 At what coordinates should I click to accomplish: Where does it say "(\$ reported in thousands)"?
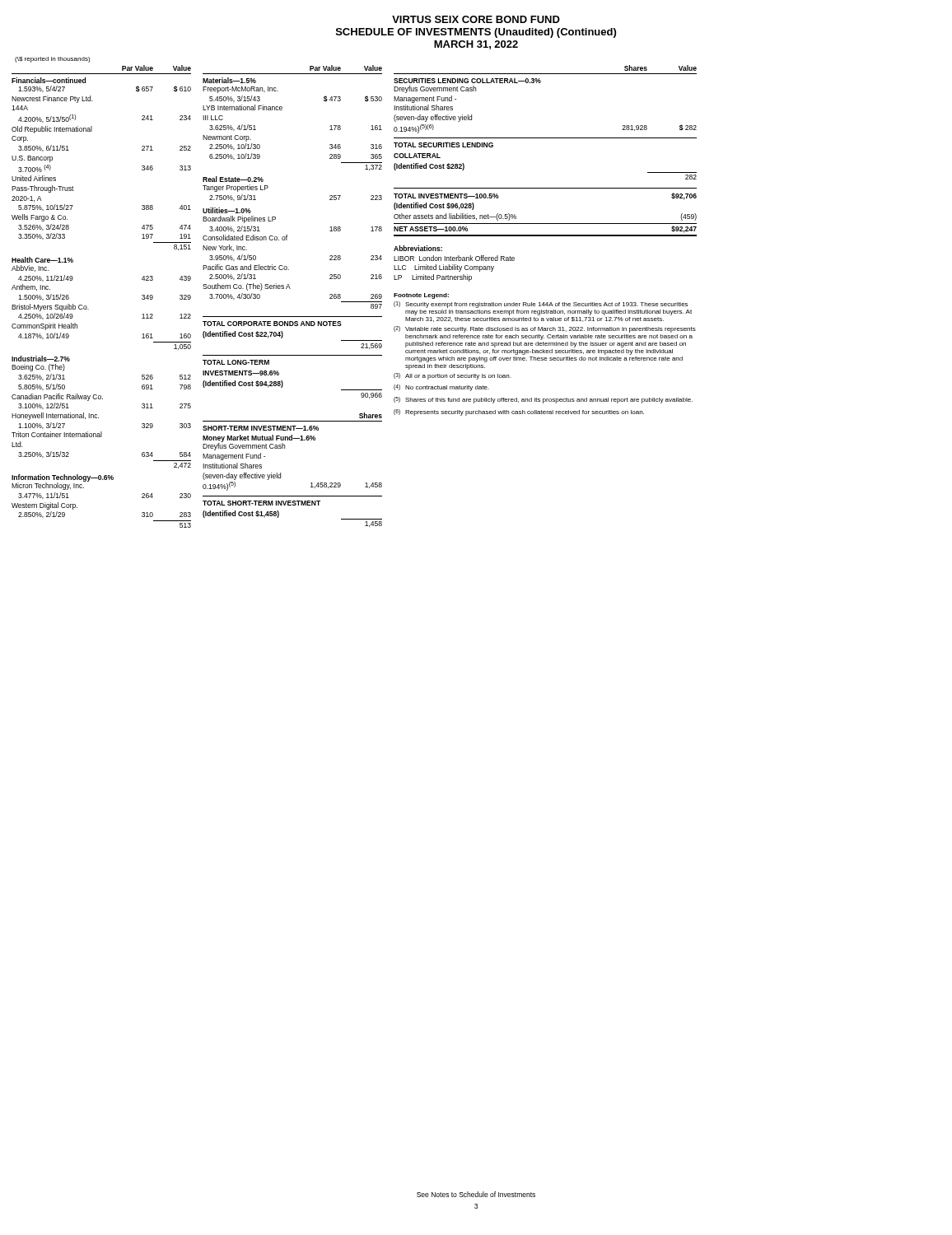click(53, 59)
